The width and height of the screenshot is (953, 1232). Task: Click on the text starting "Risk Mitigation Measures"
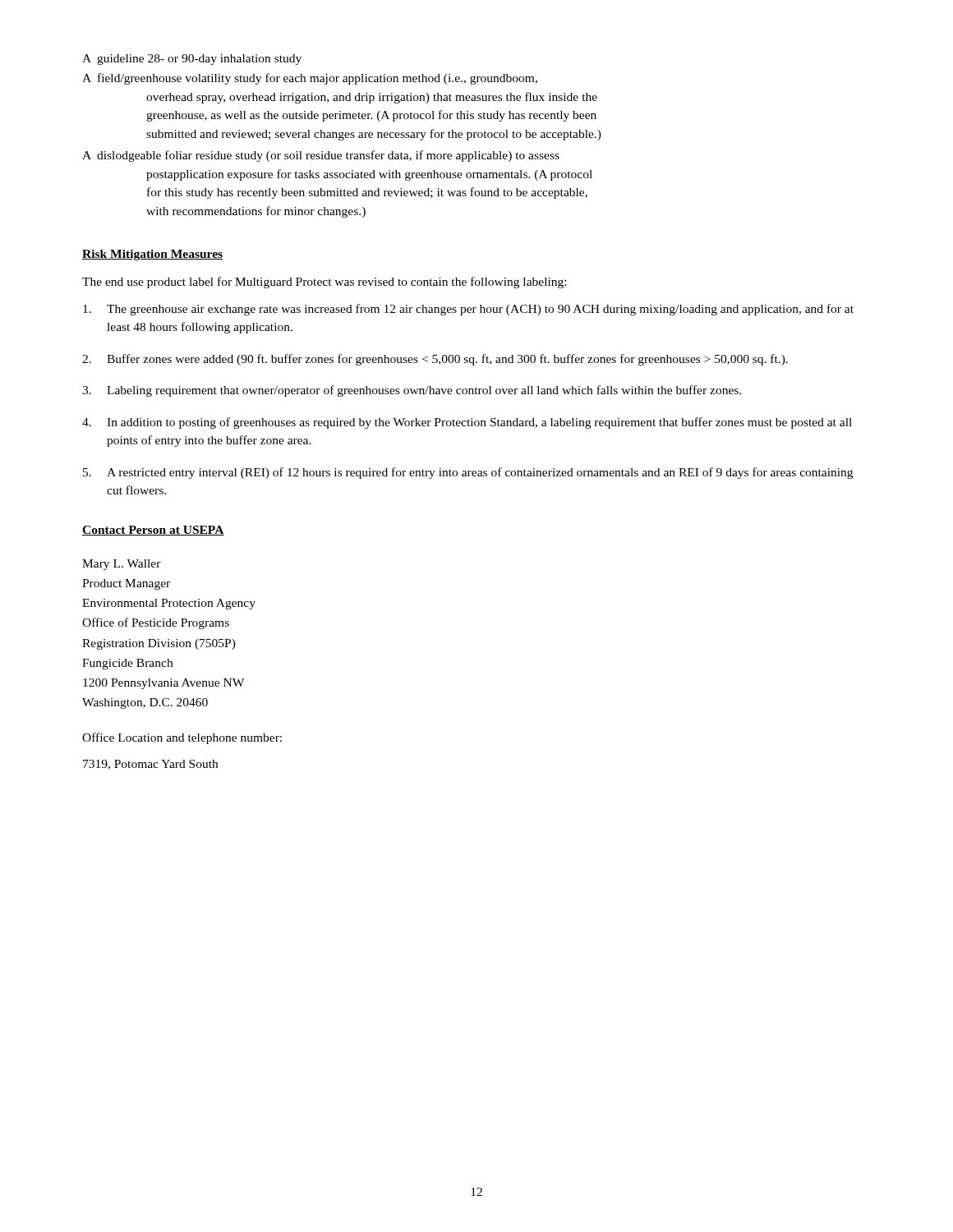tap(152, 254)
